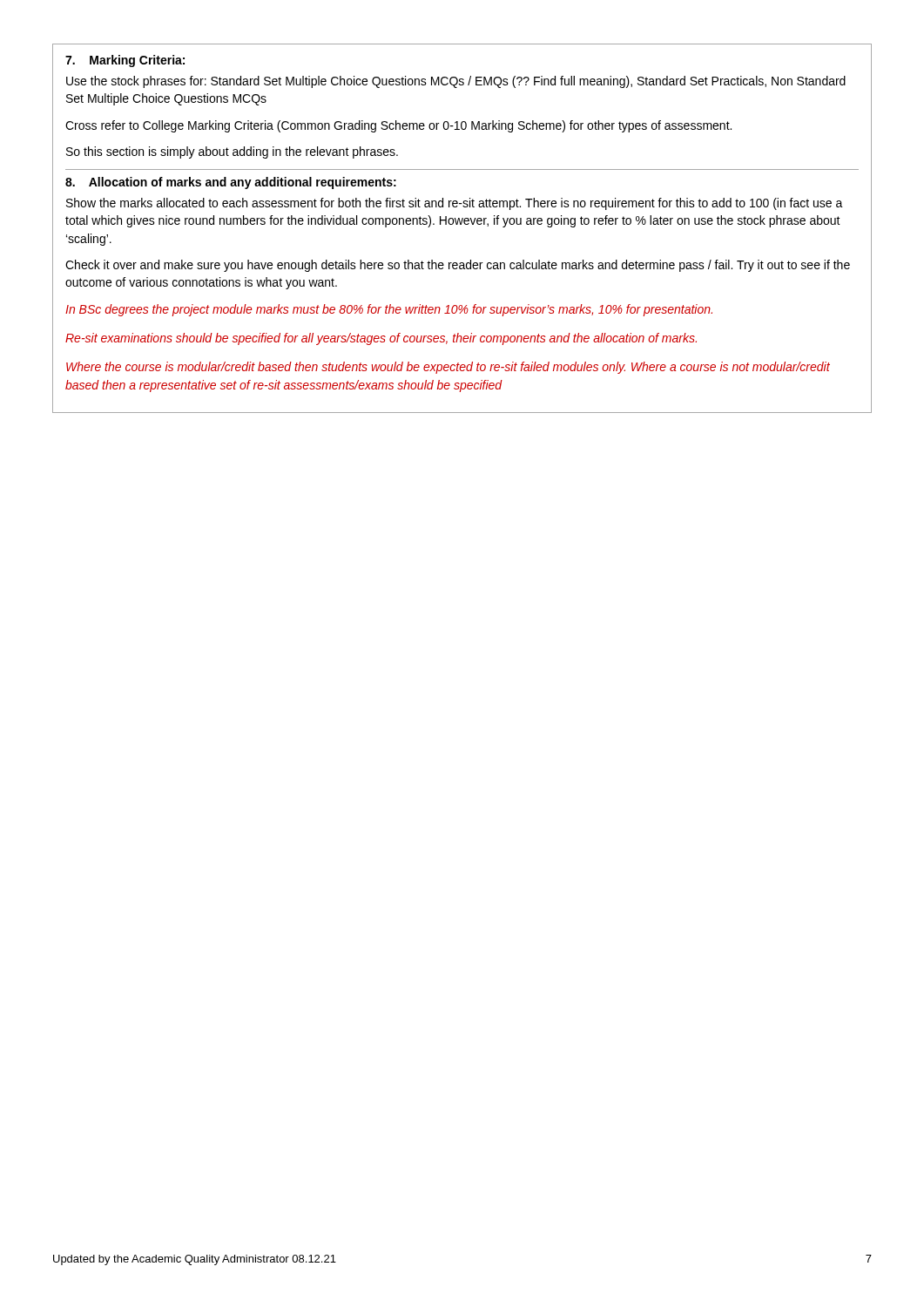Find the text block with the text "Show the marks"
Viewport: 924px width, 1307px height.
click(x=454, y=221)
